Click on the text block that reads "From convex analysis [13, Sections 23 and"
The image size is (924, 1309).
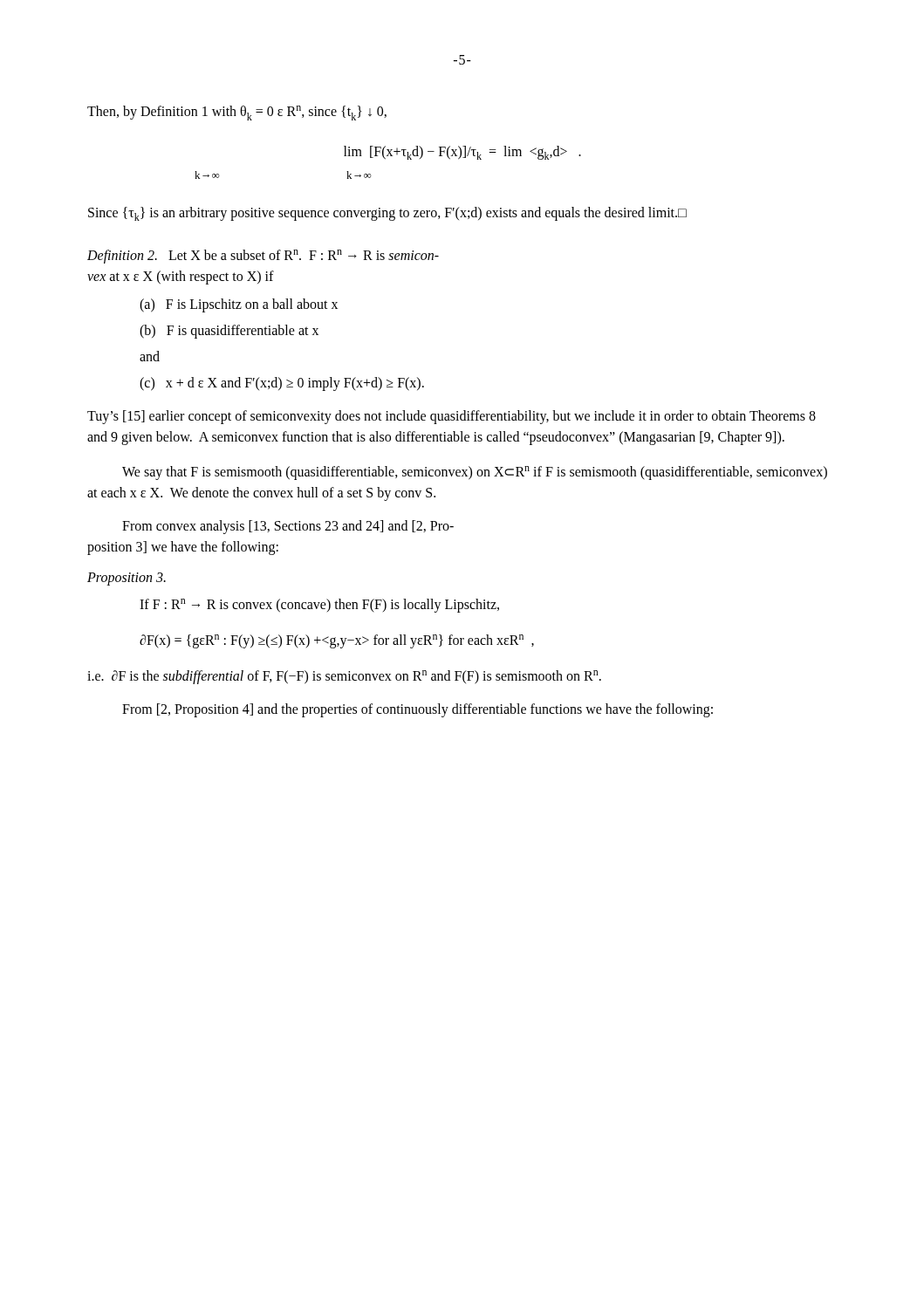click(271, 537)
